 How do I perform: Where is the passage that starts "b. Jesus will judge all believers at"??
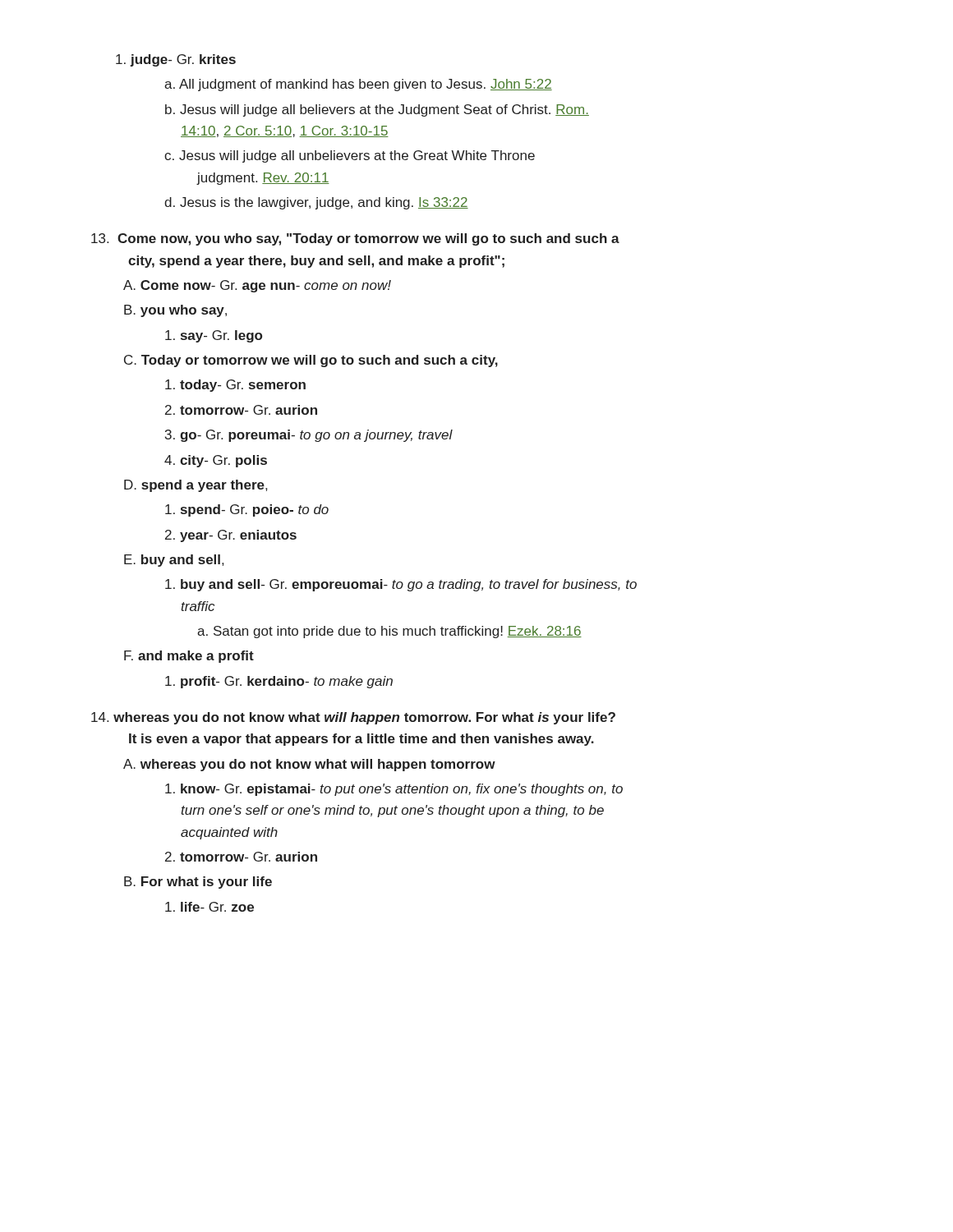click(377, 120)
